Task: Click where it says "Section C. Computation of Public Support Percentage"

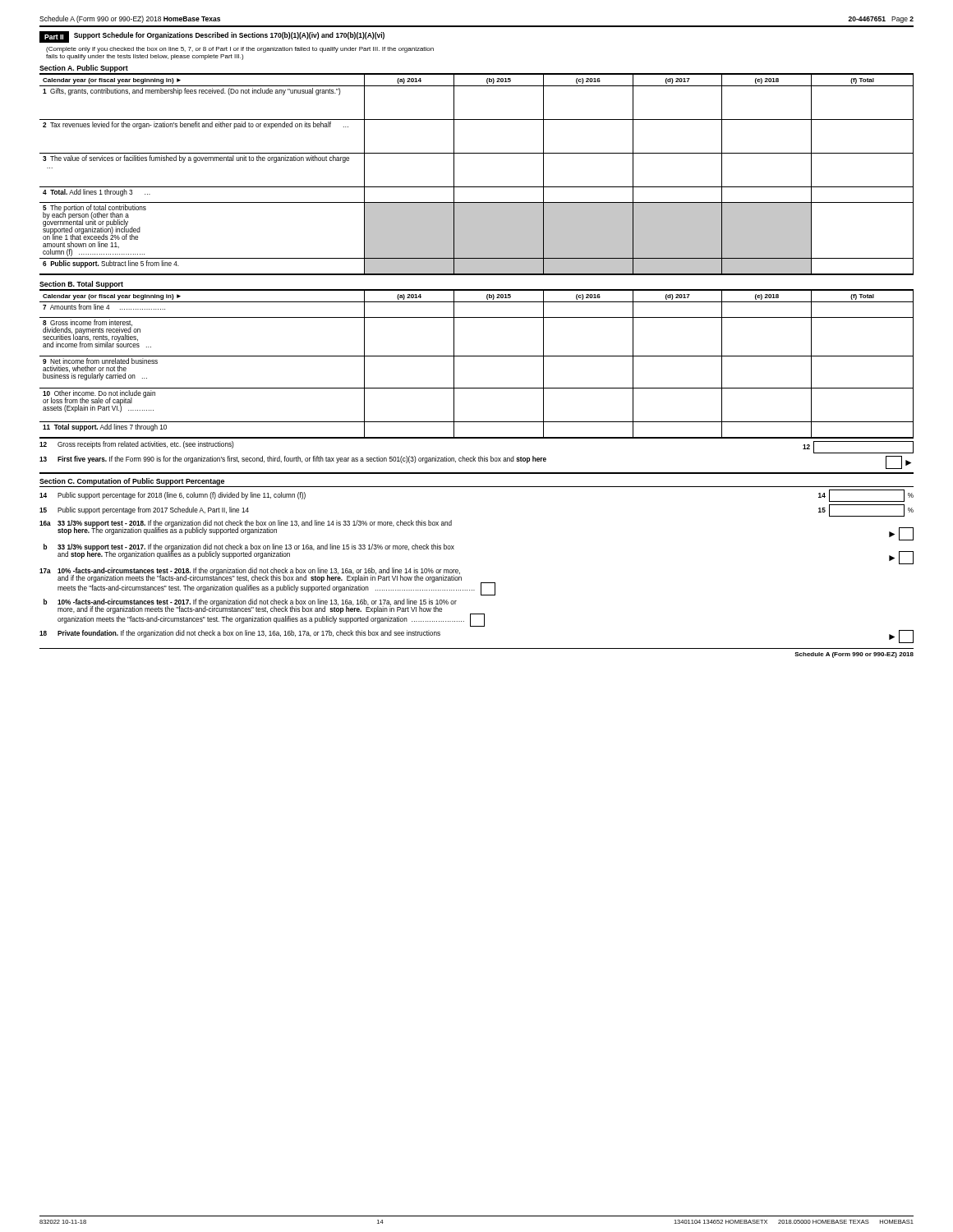Action: click(x=132, y=481)
